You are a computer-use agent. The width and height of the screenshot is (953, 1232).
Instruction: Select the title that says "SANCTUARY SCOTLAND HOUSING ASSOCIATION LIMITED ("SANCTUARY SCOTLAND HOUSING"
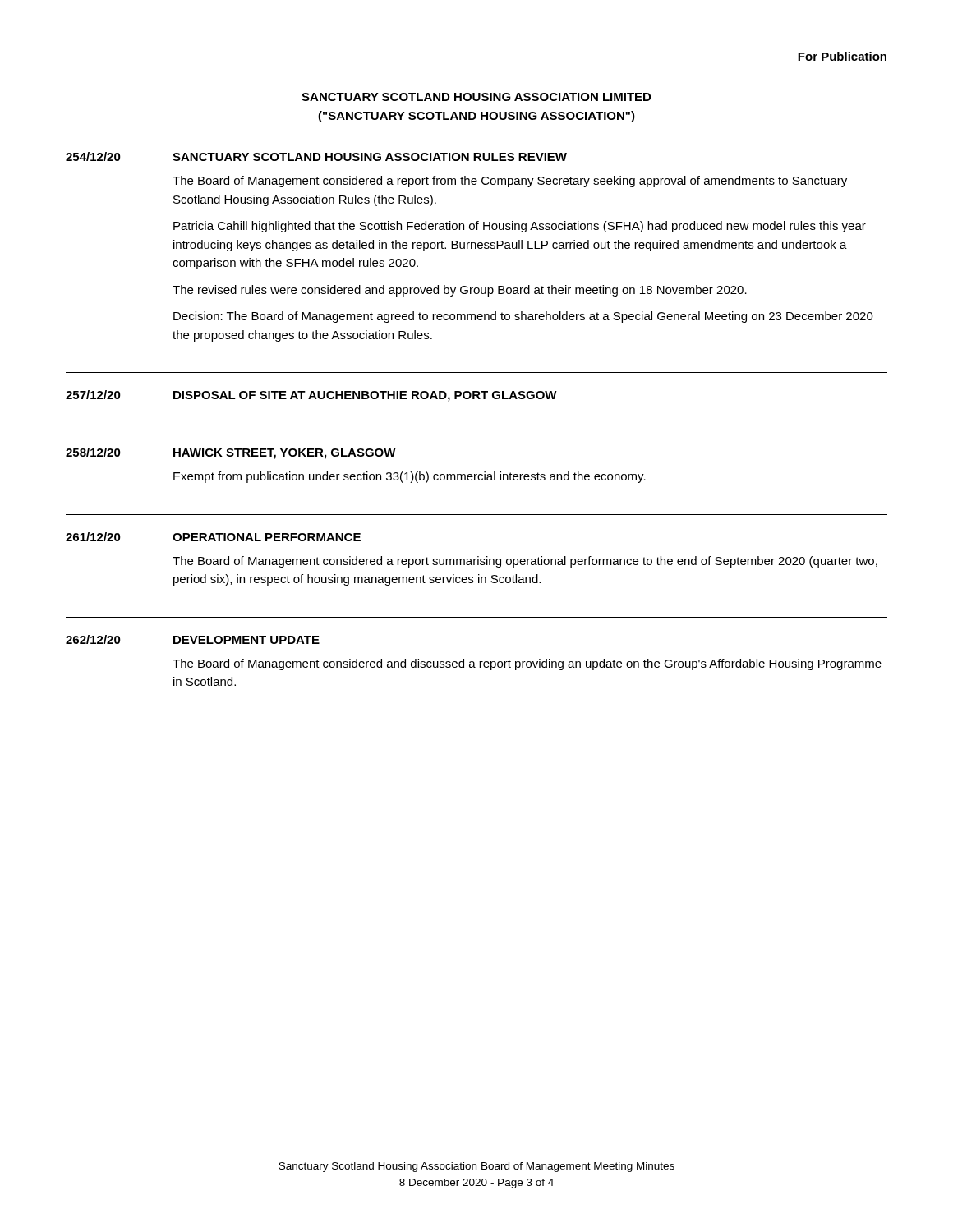[476, 106]
